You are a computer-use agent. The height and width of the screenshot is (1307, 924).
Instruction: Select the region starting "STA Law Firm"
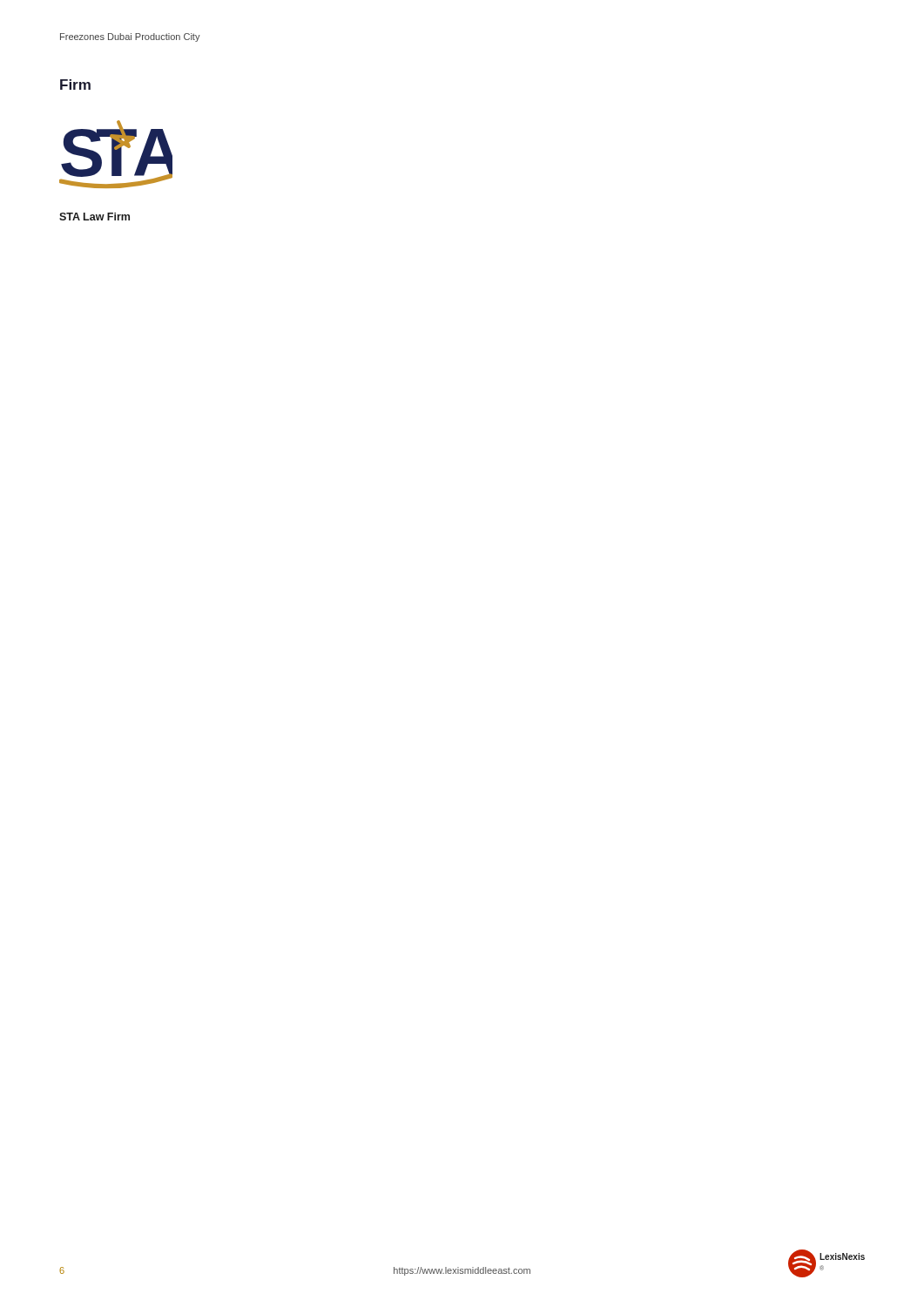(x=95, y=217)
